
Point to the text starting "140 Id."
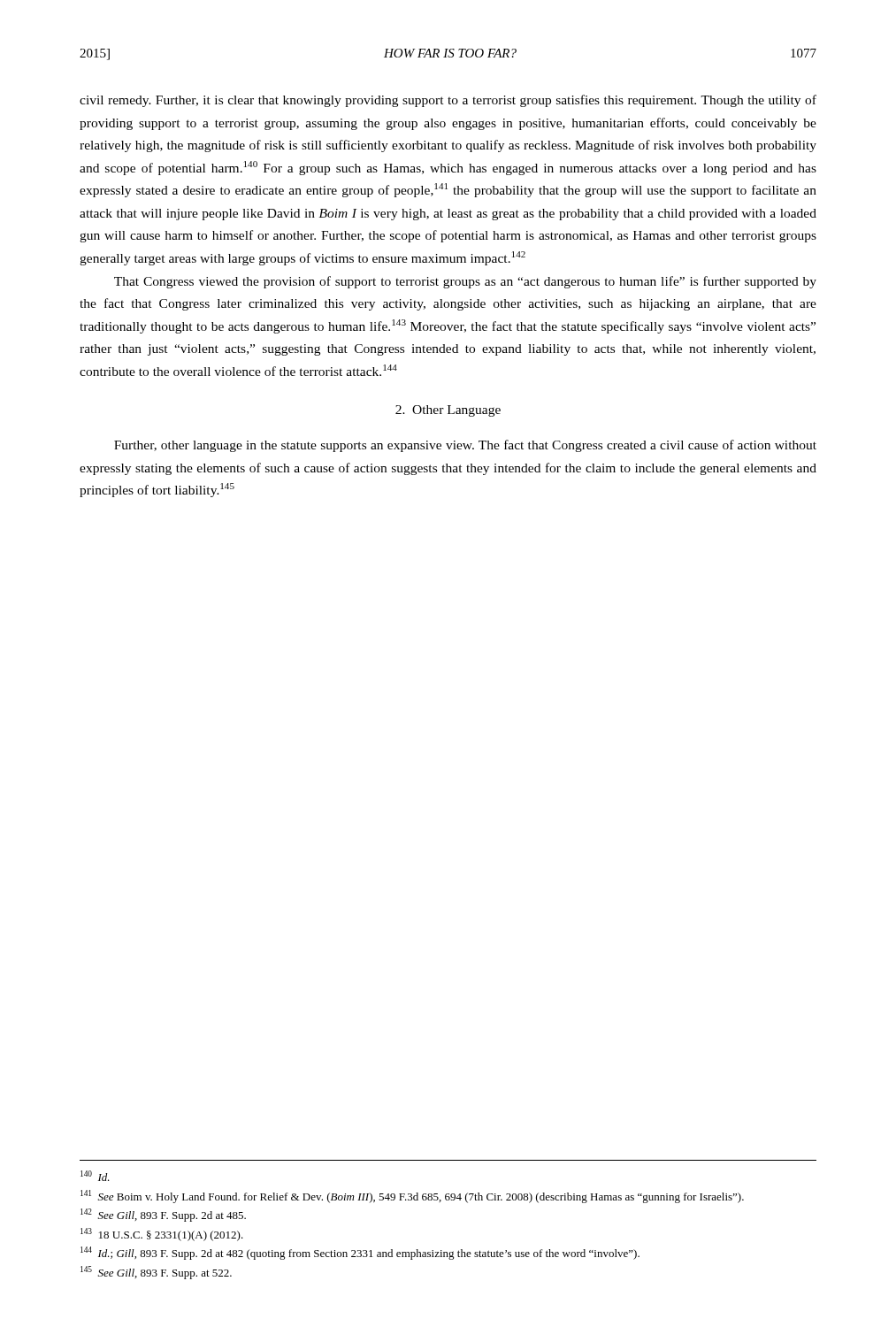(95, 1176)
